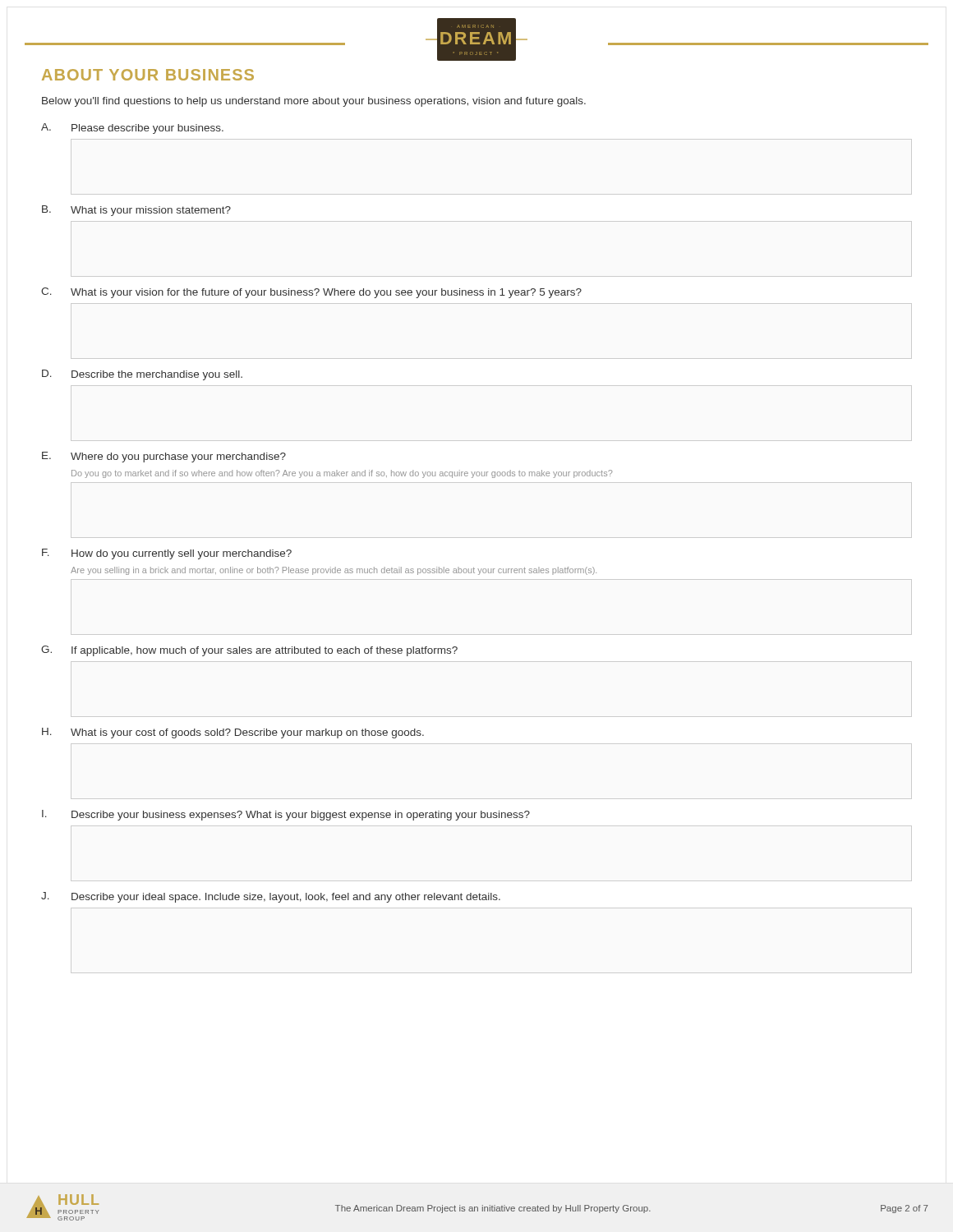Viewport: 953px width, 1232px height.
Task: Select the list item with the text "B. What is your mission"
Action: pos(136,211)
